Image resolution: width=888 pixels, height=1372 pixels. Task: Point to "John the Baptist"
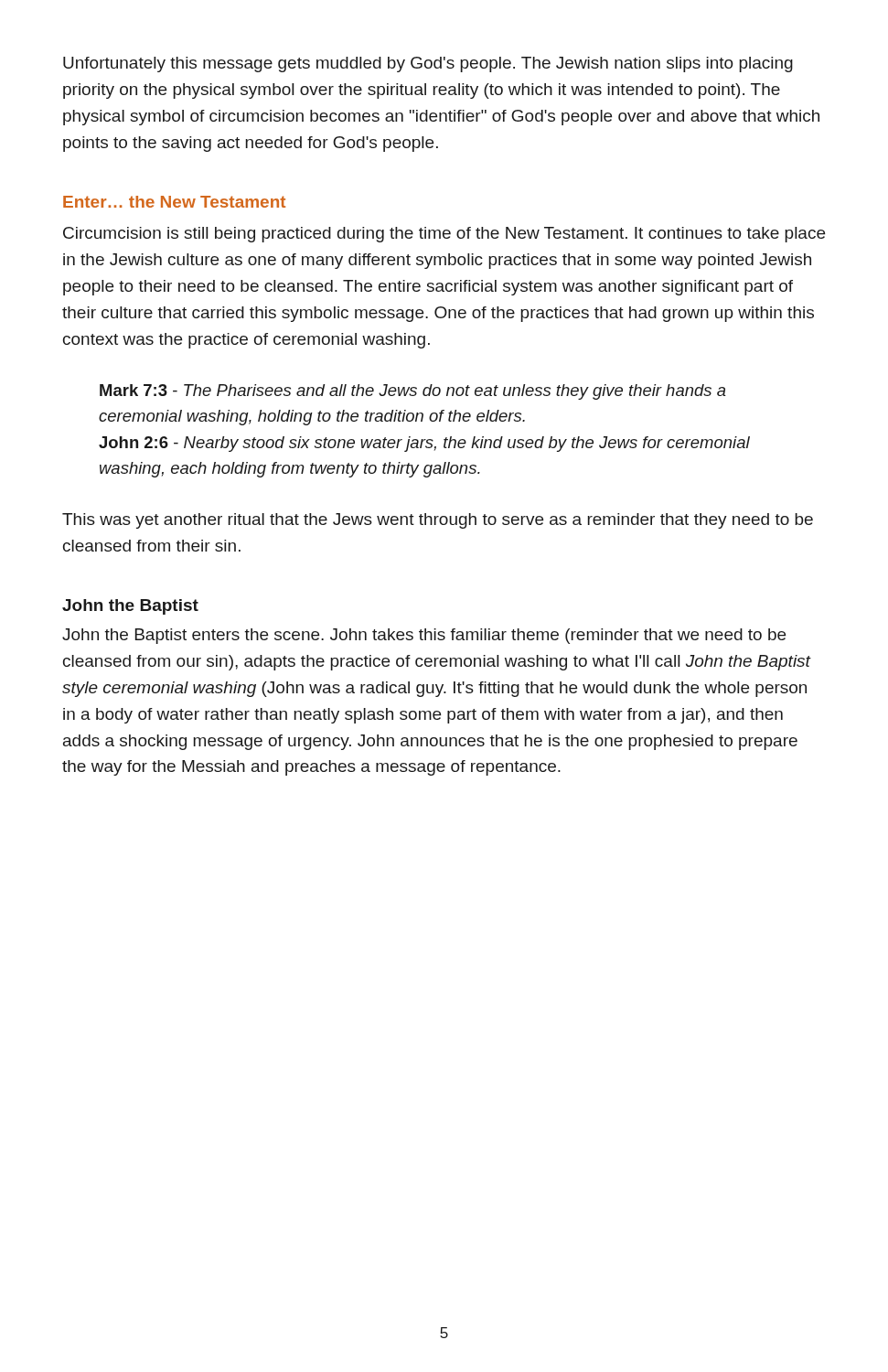130,605
